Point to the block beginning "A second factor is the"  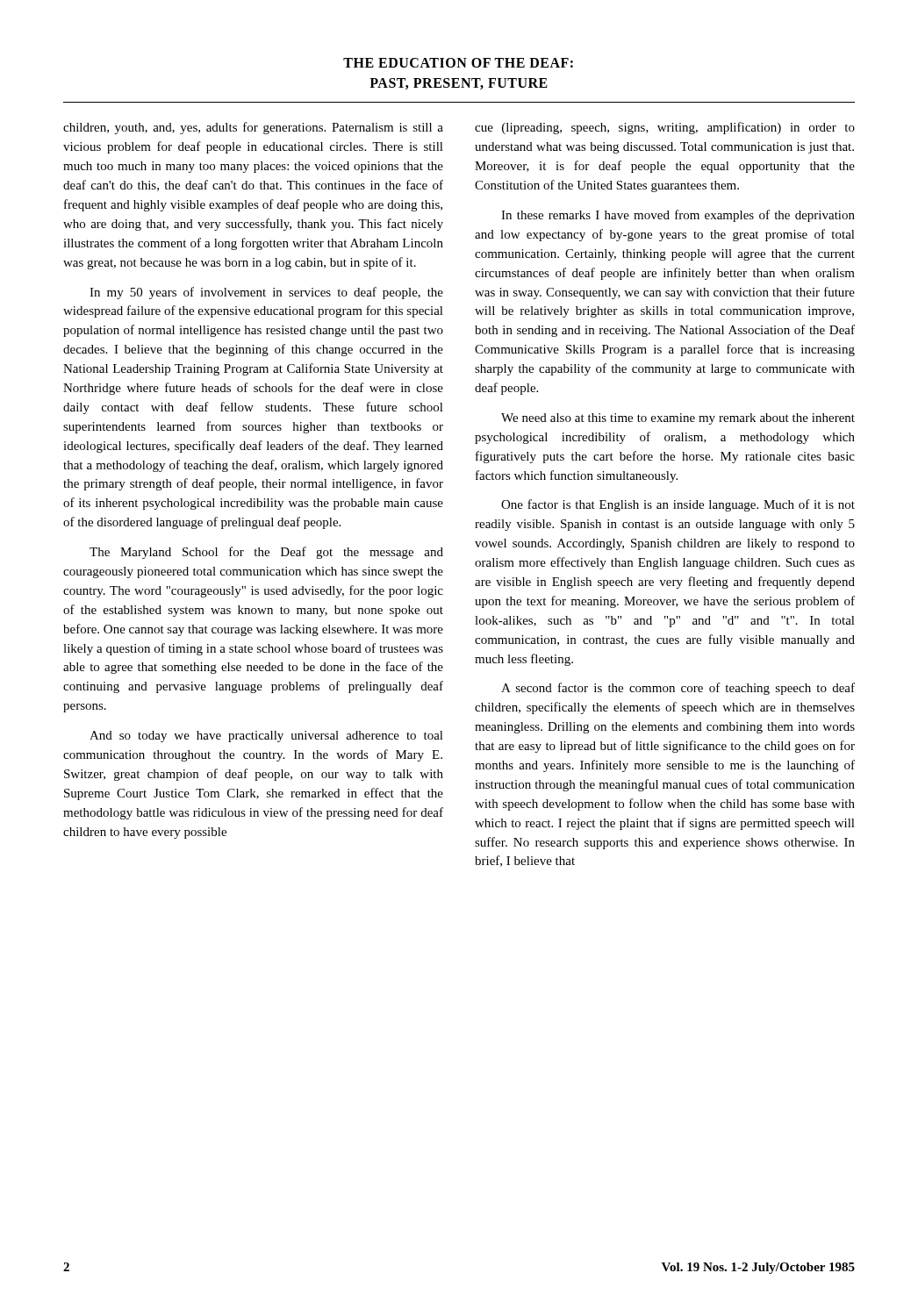tap(665, 775)
